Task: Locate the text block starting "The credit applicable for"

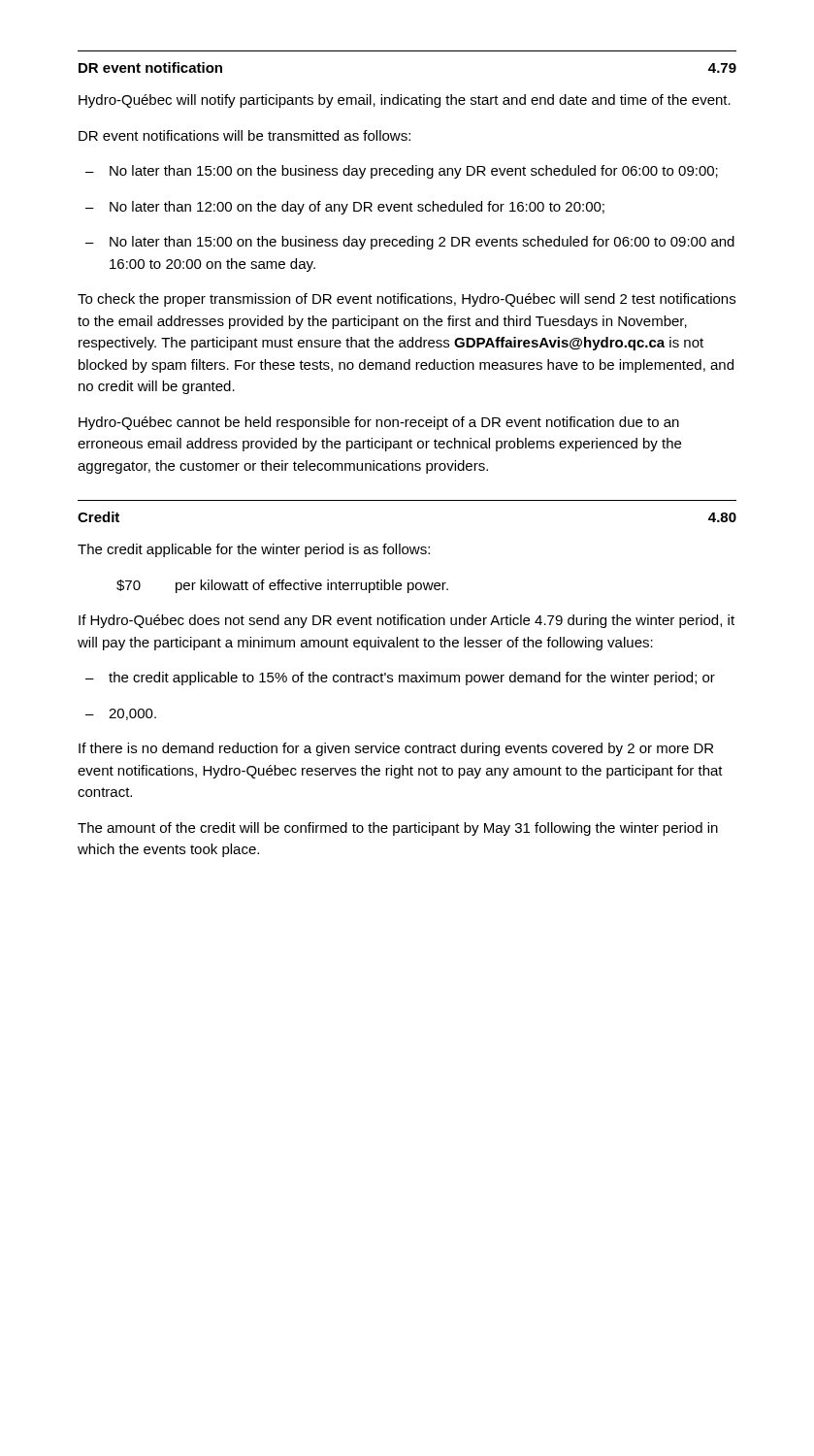Action: pos(254,549)
